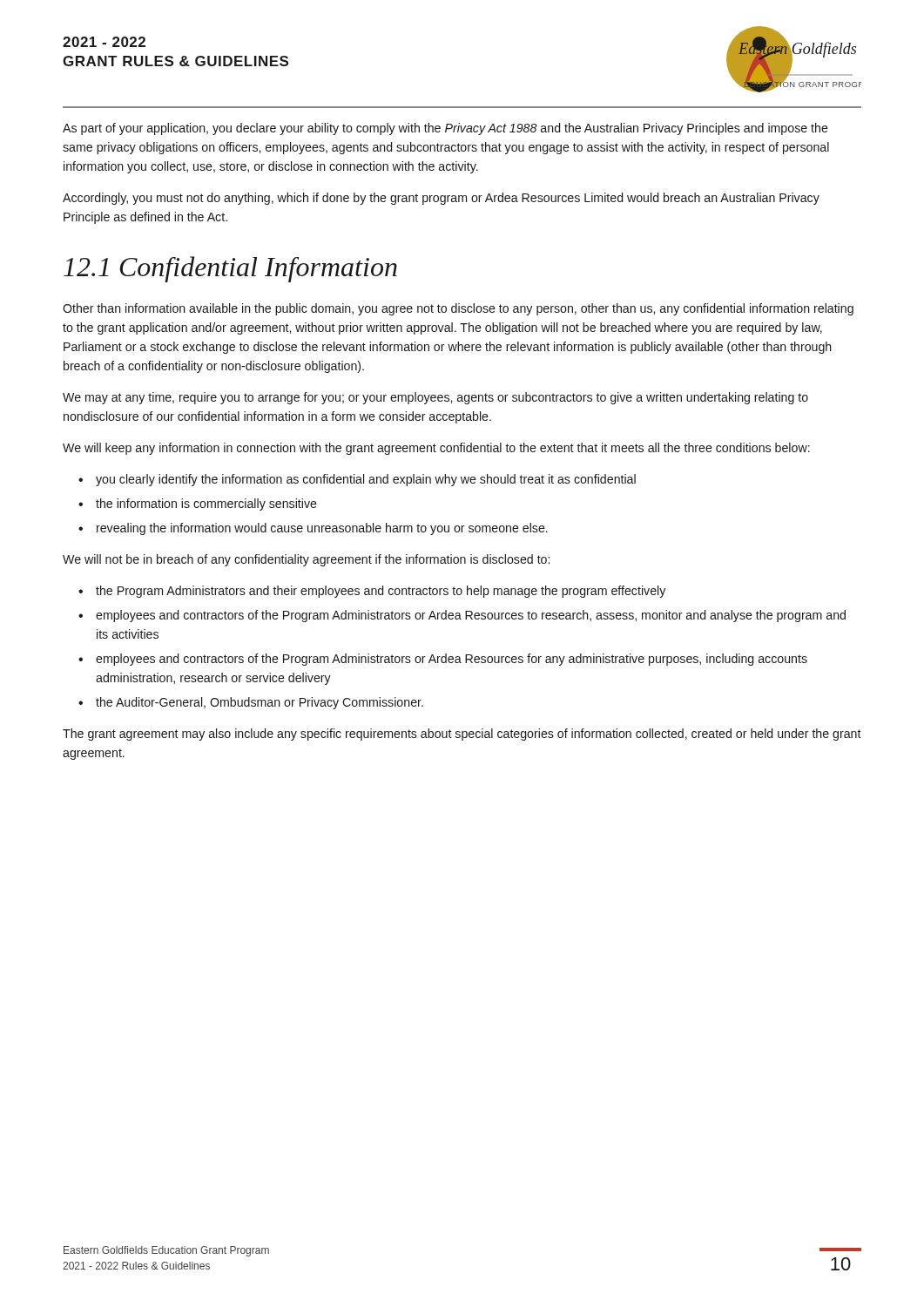Point to the passage starting "12.1 Confidential Information"
The width and height of the screenshot is (924, 1307).
click(x=230, y=267)
